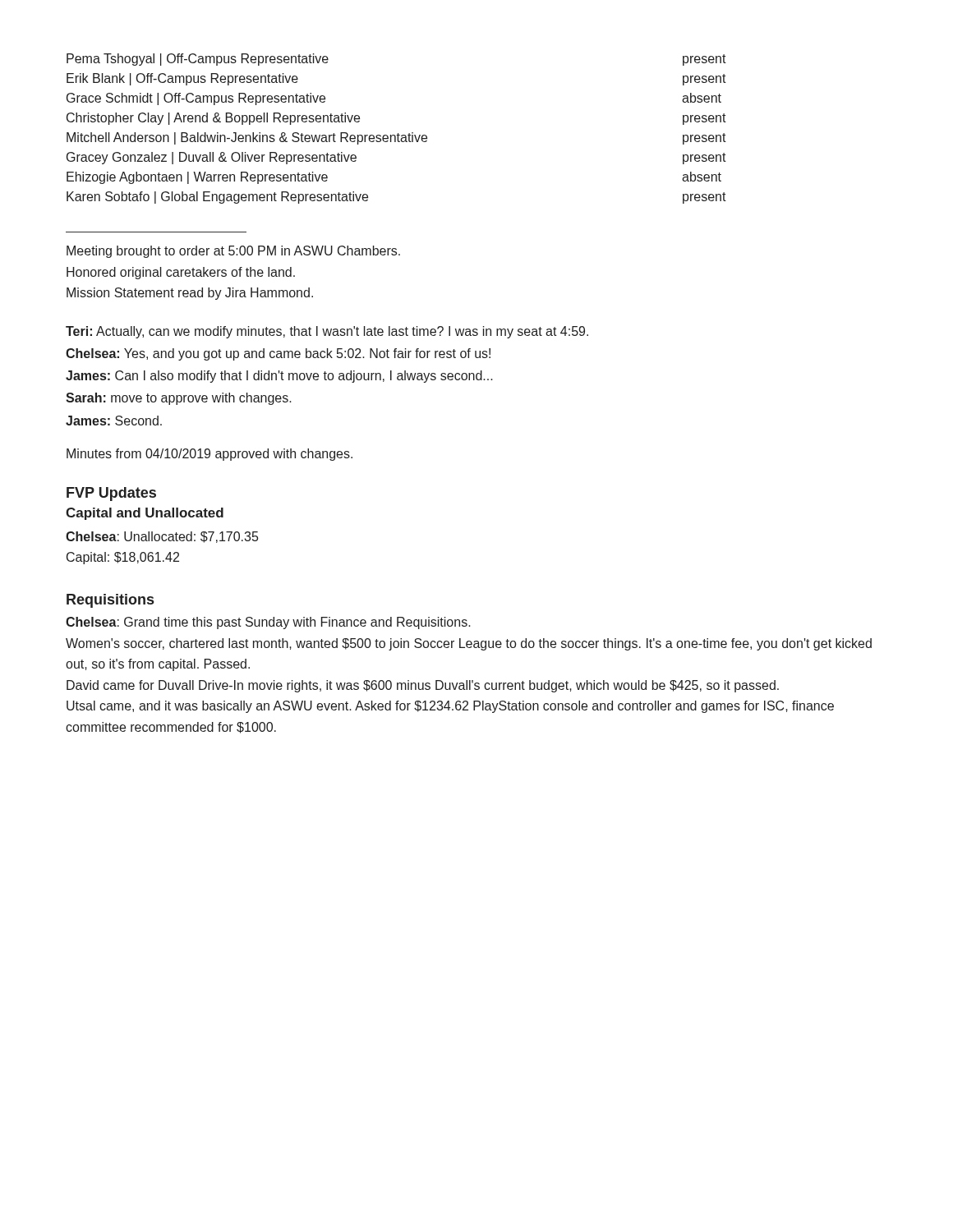This screenshot has height=1232, width=953.
Task: Find the block on this page that starts "Teri: Actually, can we modify minutes, that I"
Action: point(328,376)
